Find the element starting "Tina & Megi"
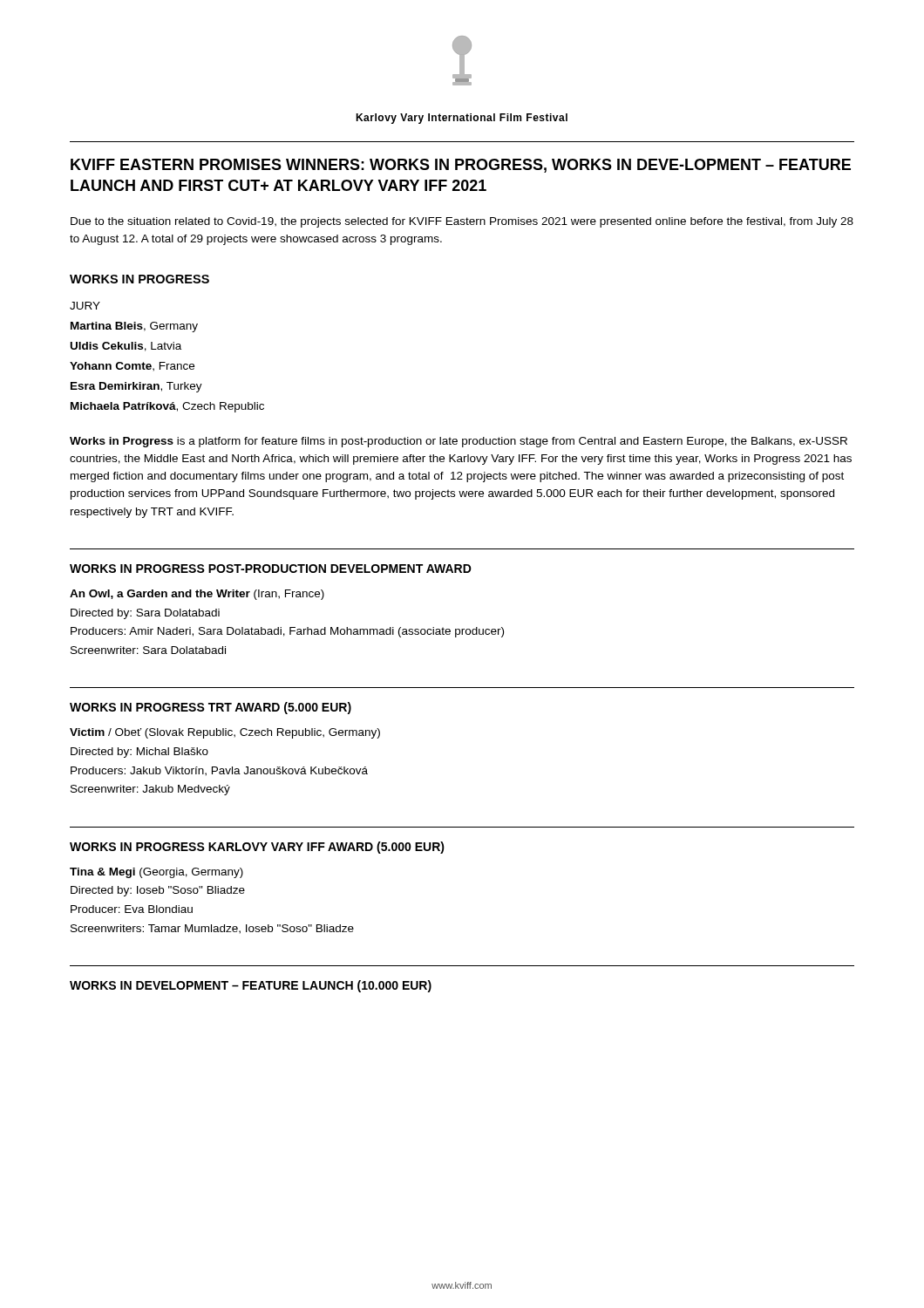This screenshot has width=924, height=1308. tap(212, 900)
